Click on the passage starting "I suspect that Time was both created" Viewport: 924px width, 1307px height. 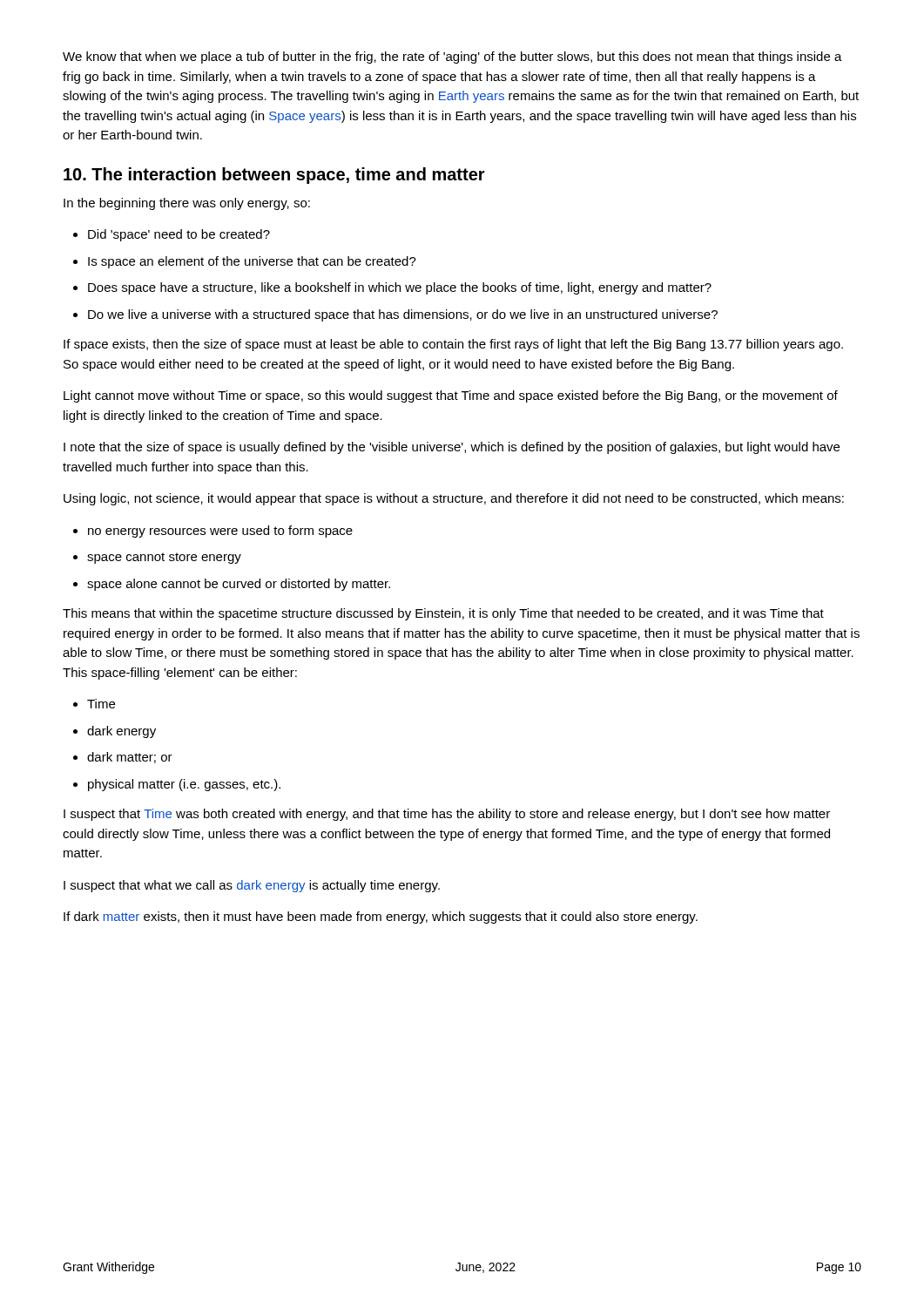pyautogui.click(x=462, y=834)
